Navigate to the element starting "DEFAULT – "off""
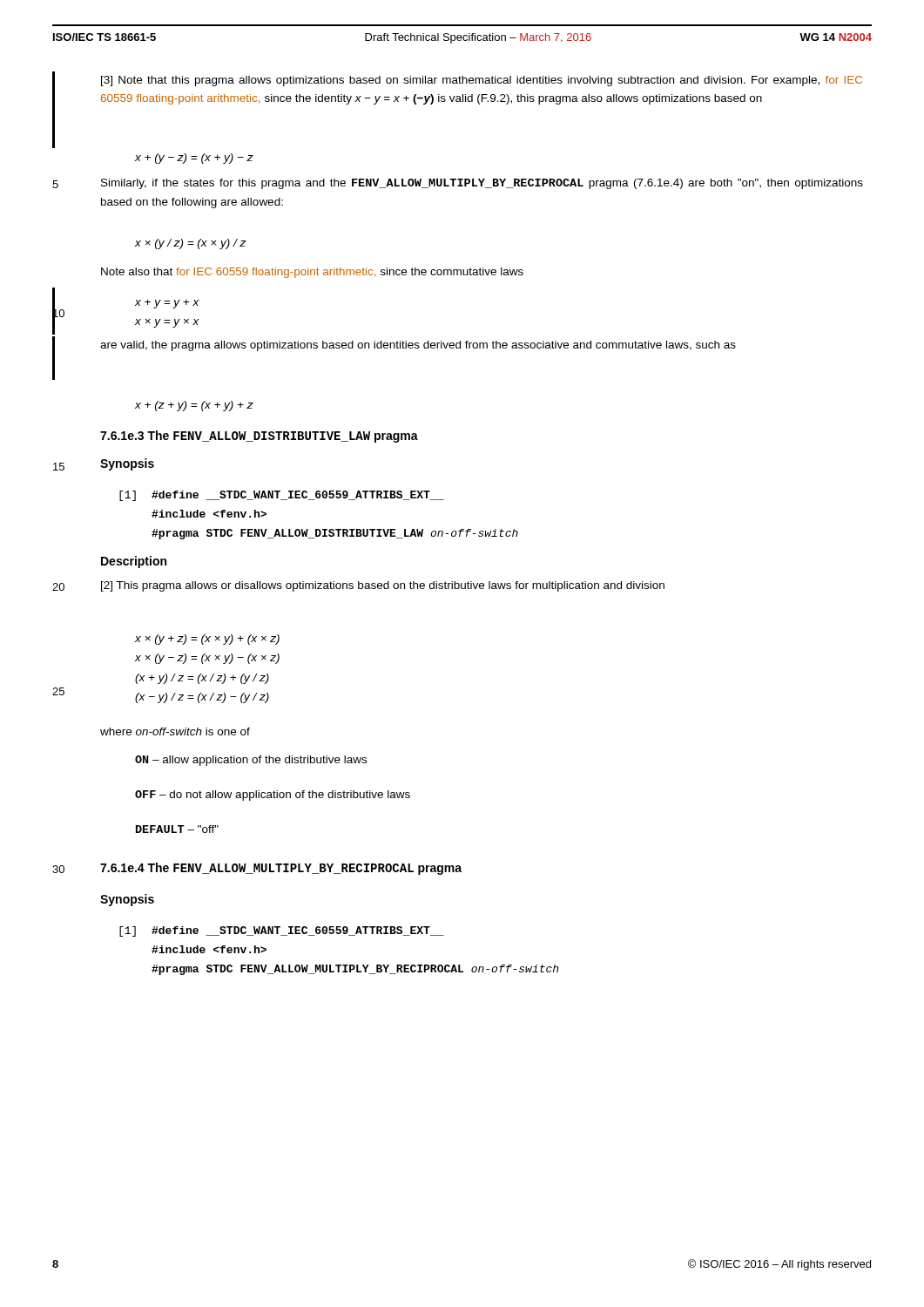 (177, 829)
